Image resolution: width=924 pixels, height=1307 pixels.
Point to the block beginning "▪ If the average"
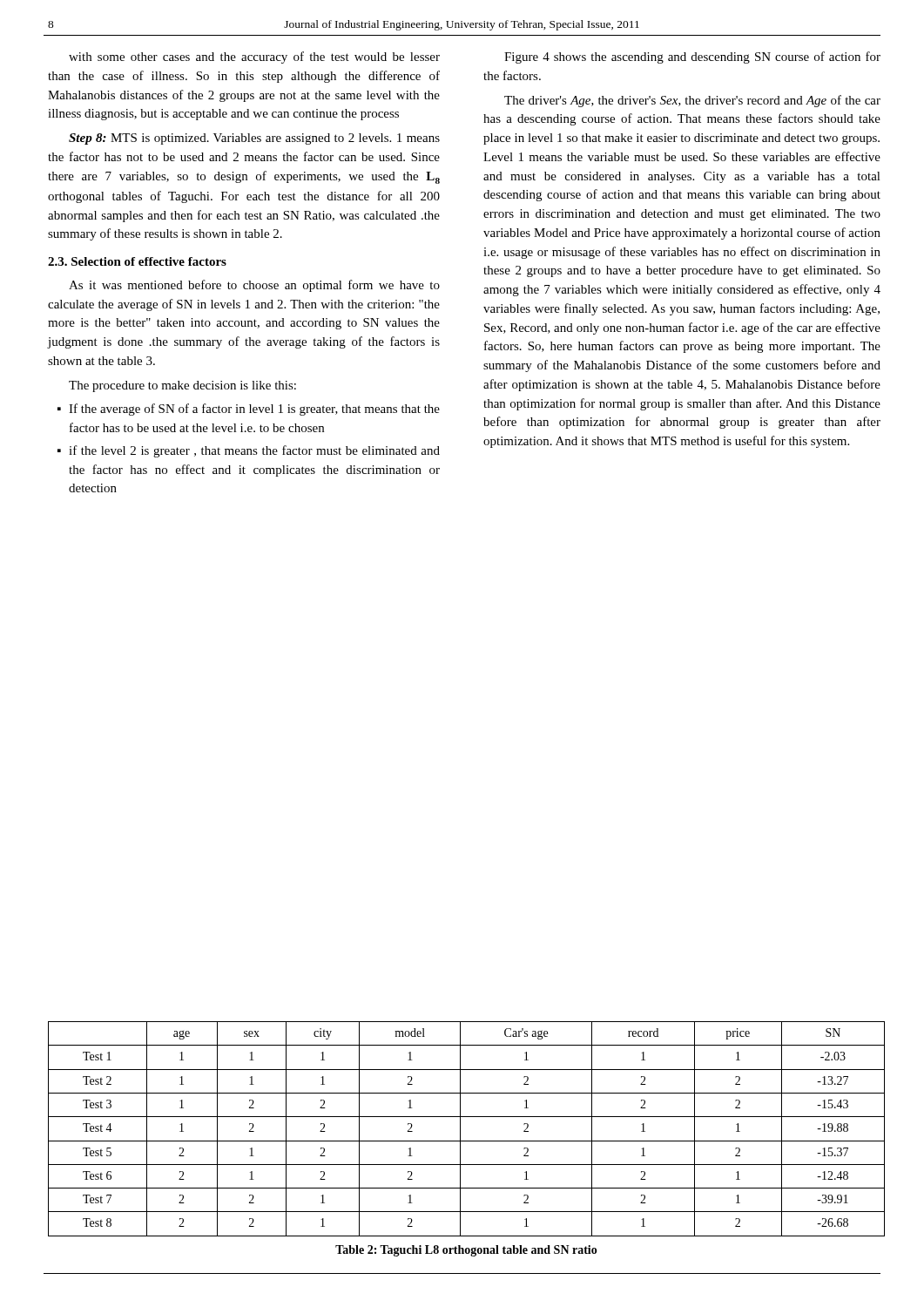pos(248,419)
